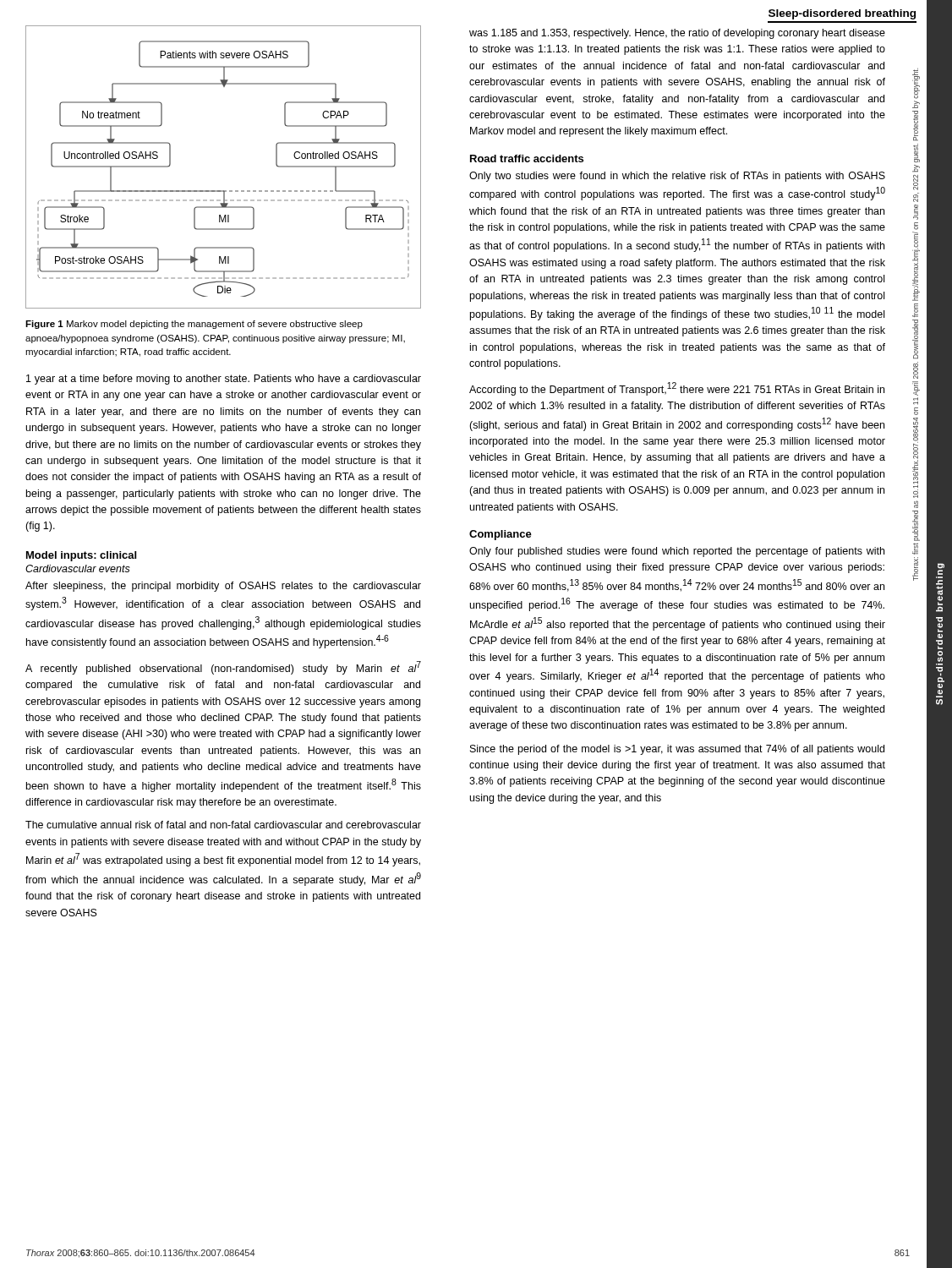Point to the text starting "According to the Department"
This screenshot has height=1268, width=952.
677,447
